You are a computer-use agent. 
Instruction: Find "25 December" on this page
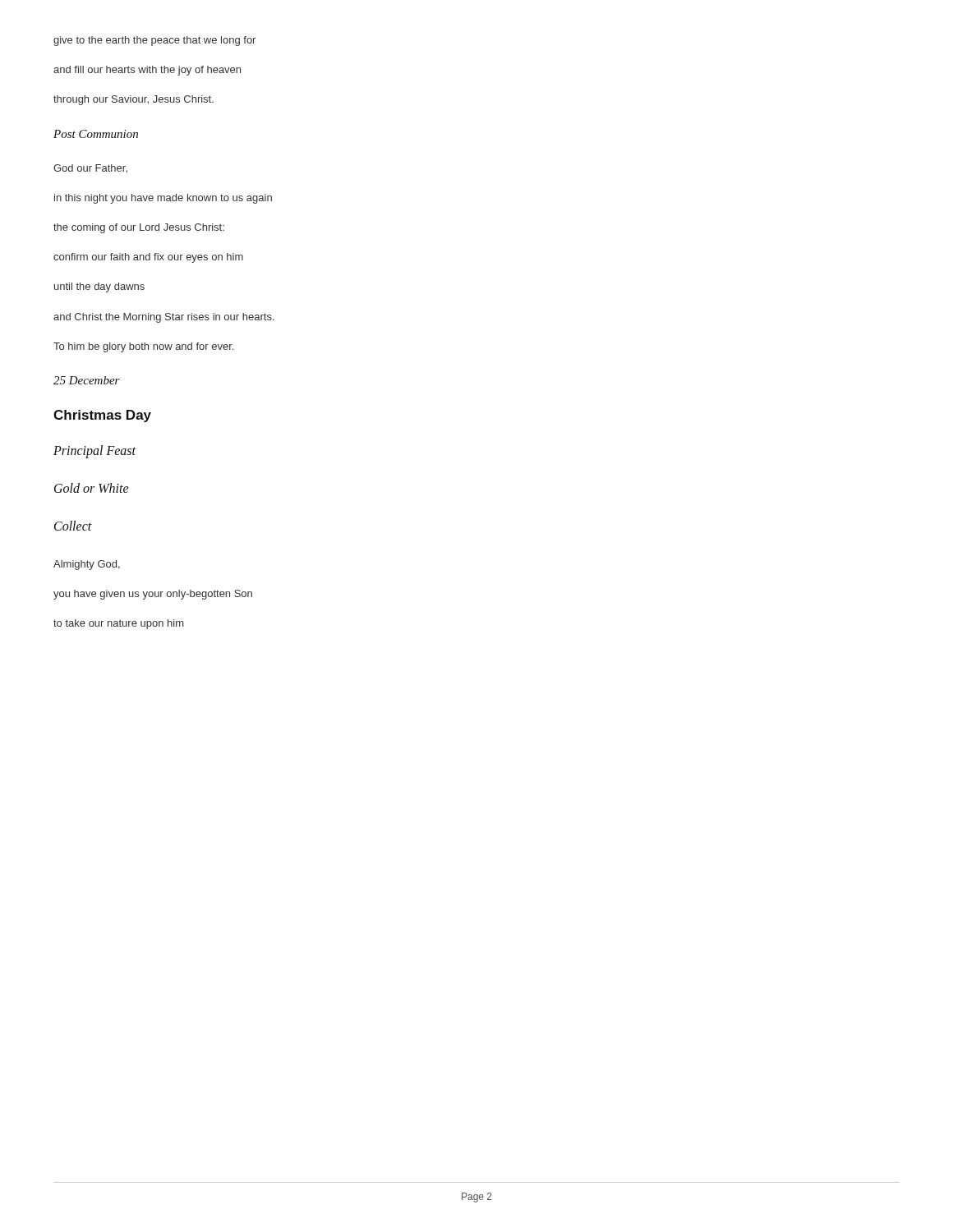(x=86, y=380)
